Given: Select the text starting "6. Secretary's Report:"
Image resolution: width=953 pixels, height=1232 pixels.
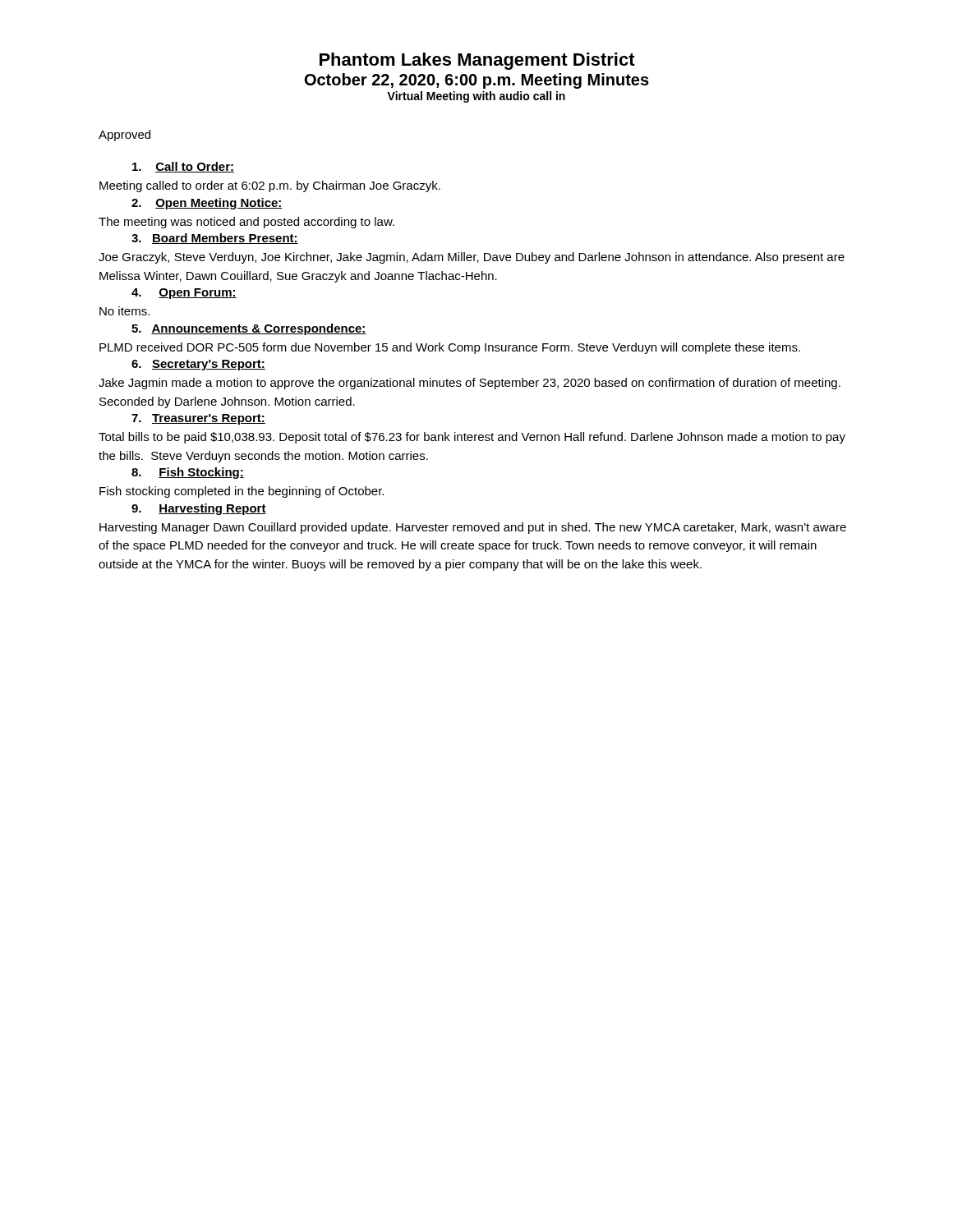Looking at the screenshot, I should [198, 363].
